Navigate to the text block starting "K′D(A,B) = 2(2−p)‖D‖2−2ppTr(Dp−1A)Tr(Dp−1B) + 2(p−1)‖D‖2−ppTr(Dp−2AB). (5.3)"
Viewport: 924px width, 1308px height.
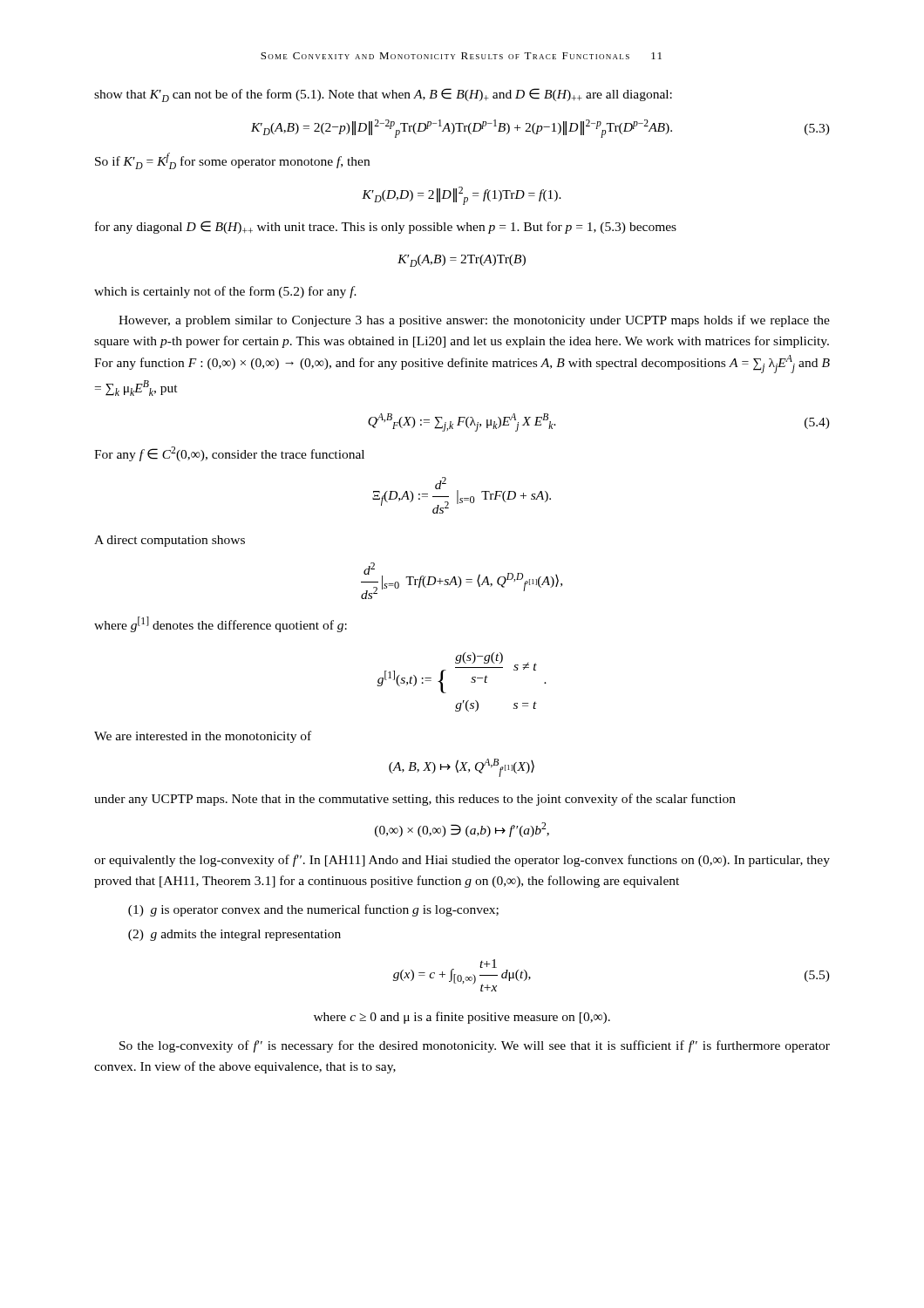click(540, 129)
